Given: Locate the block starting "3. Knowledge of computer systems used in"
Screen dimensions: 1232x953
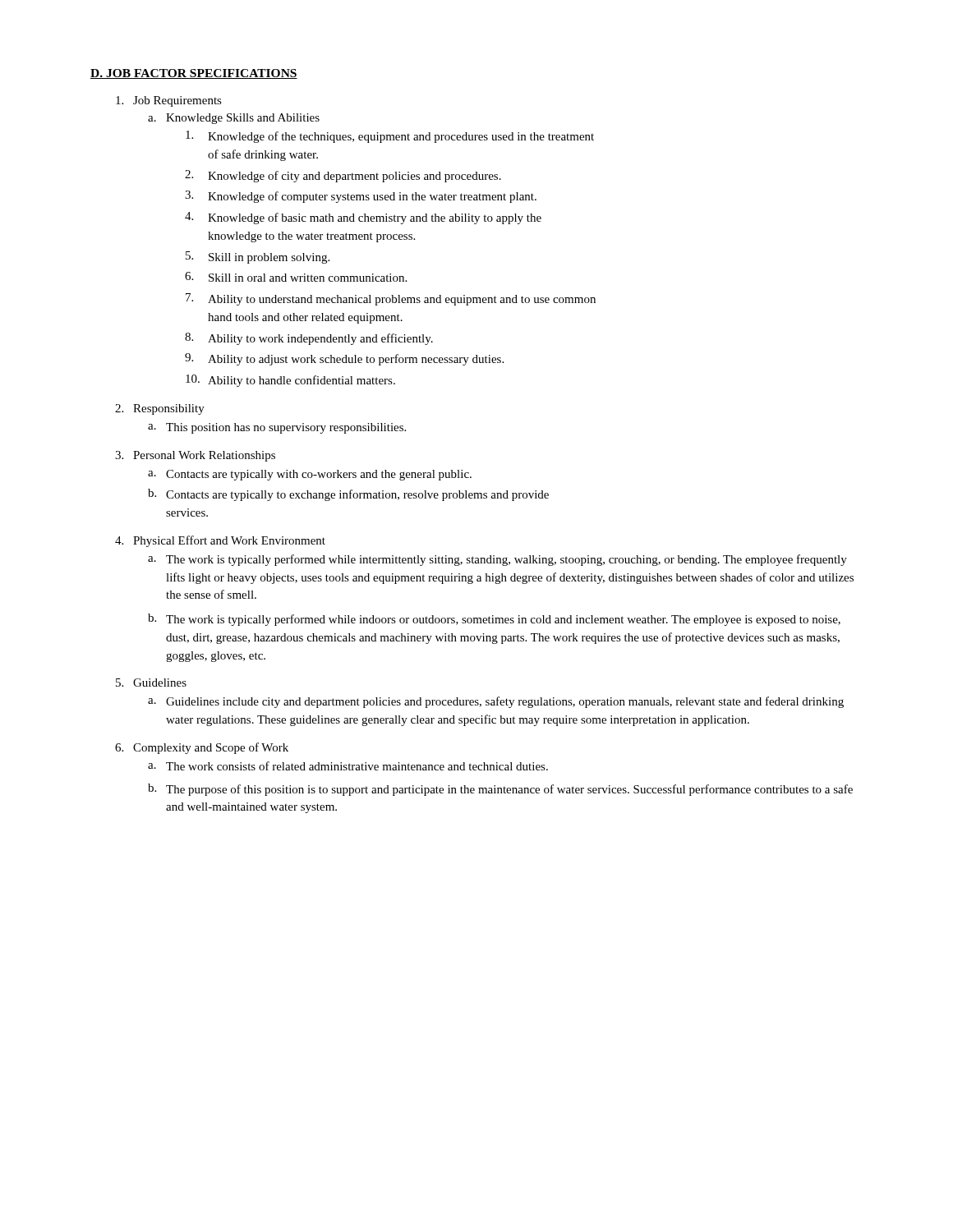Looking at the screenshot, I should point(361,197).
